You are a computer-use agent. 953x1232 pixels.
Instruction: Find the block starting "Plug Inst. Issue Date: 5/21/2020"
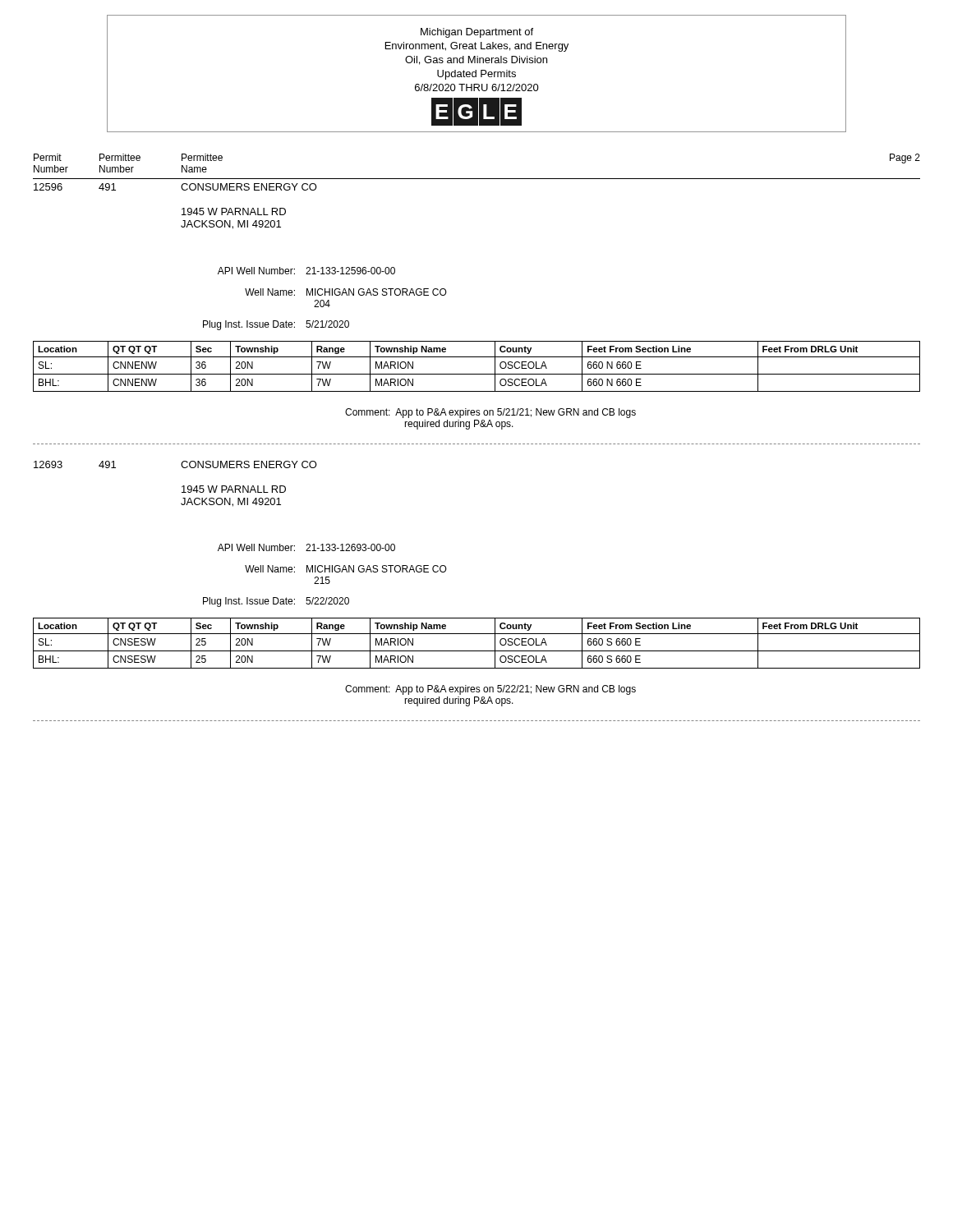pyautogui.click(x=191, y=324)
